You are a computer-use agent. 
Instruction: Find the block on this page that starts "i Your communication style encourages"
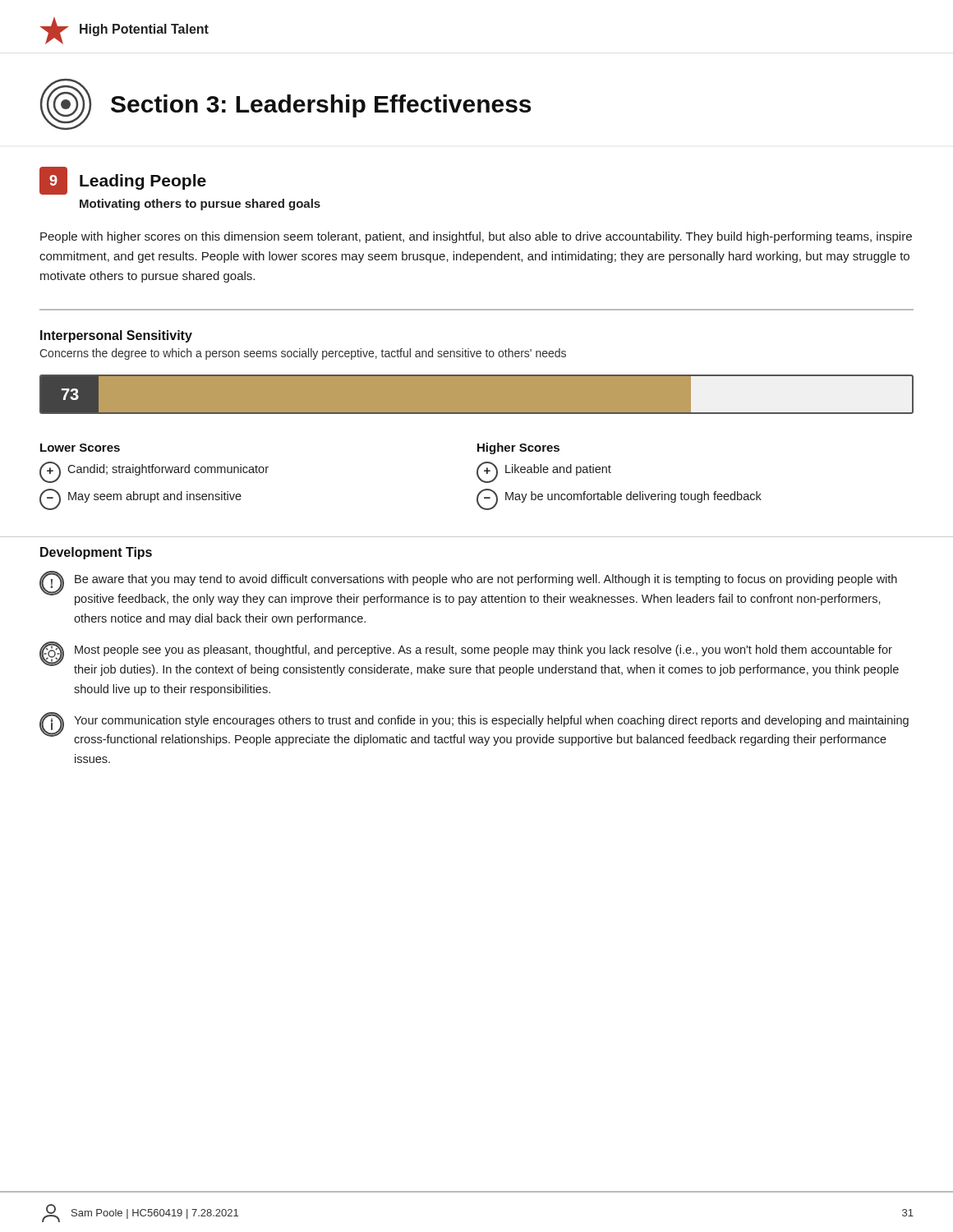[x=476, y=740]
